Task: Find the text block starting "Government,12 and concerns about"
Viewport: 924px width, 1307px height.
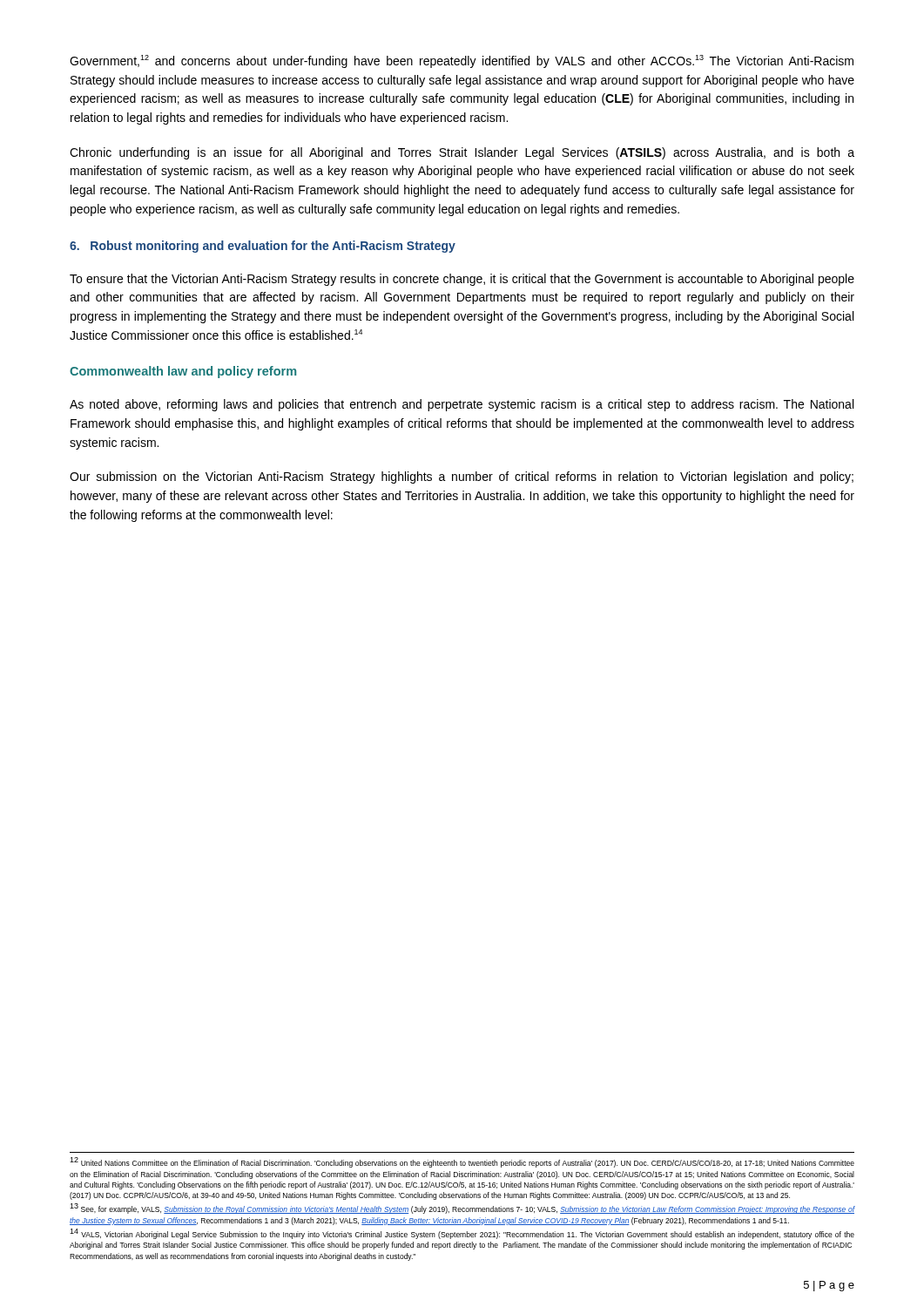Action: [462, 89]
